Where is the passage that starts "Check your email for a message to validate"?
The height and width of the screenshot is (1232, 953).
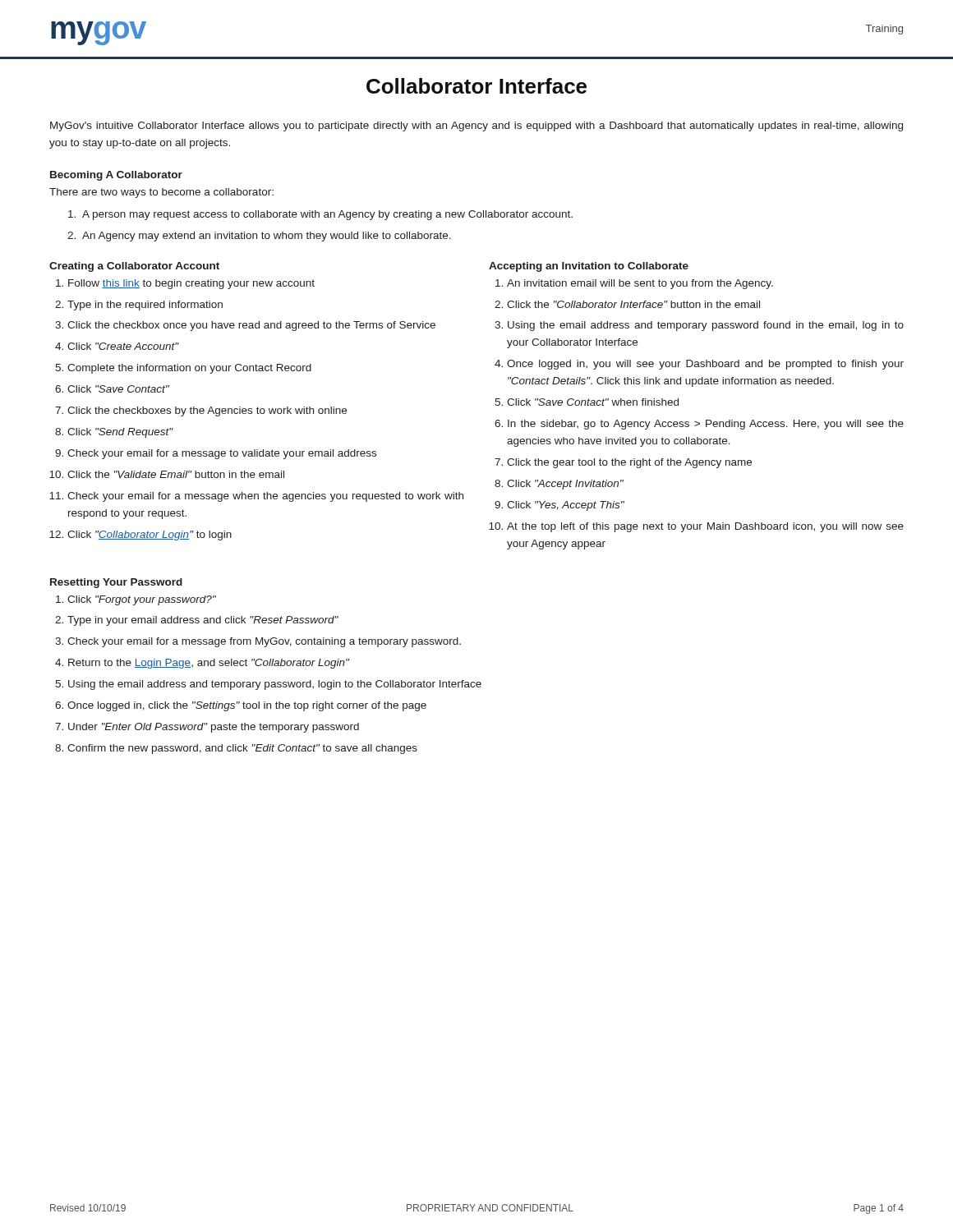pyautogui.click(x=222, y=453)
